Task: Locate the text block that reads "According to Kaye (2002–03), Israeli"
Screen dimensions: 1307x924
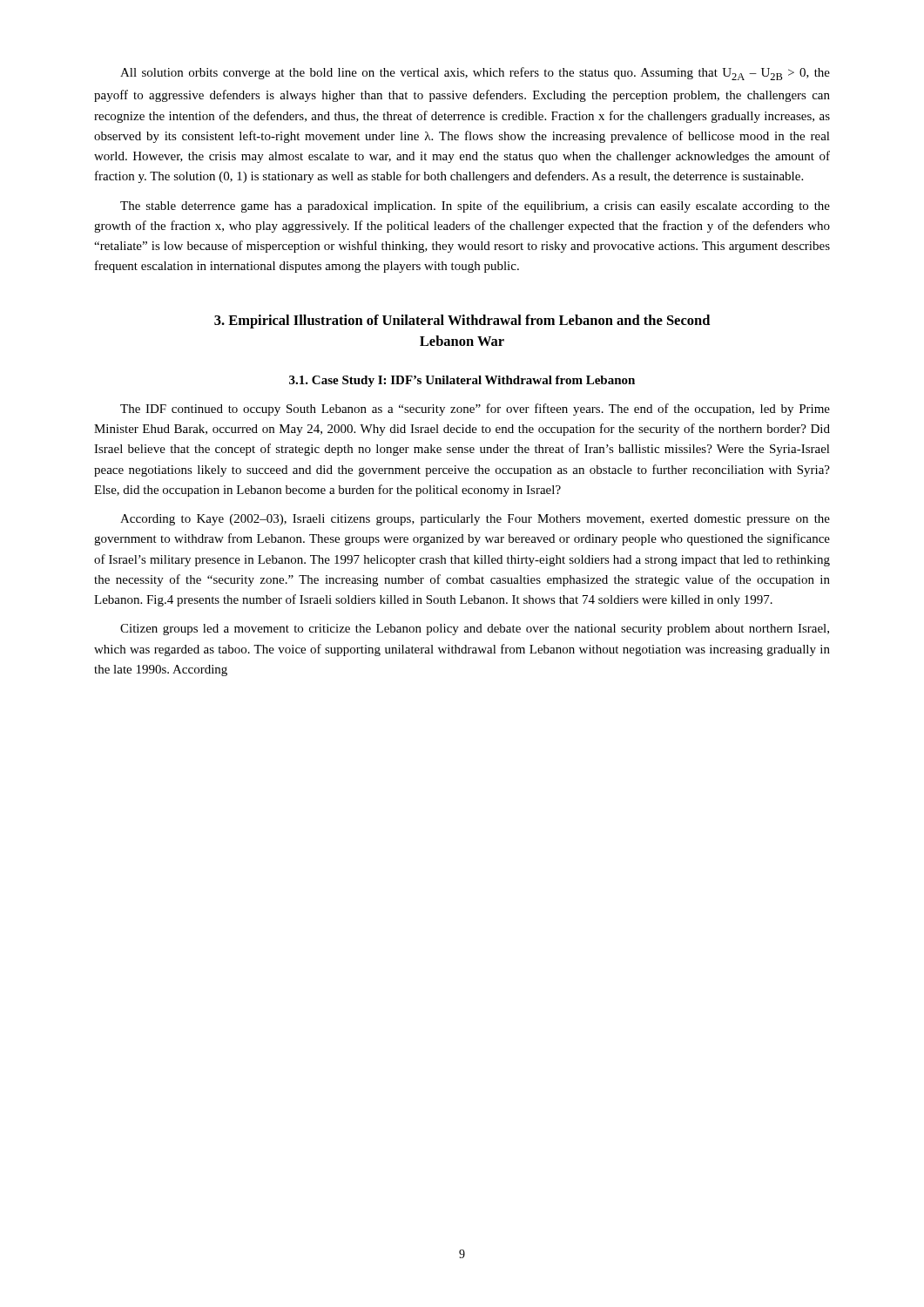Action: tap(462, 560)
